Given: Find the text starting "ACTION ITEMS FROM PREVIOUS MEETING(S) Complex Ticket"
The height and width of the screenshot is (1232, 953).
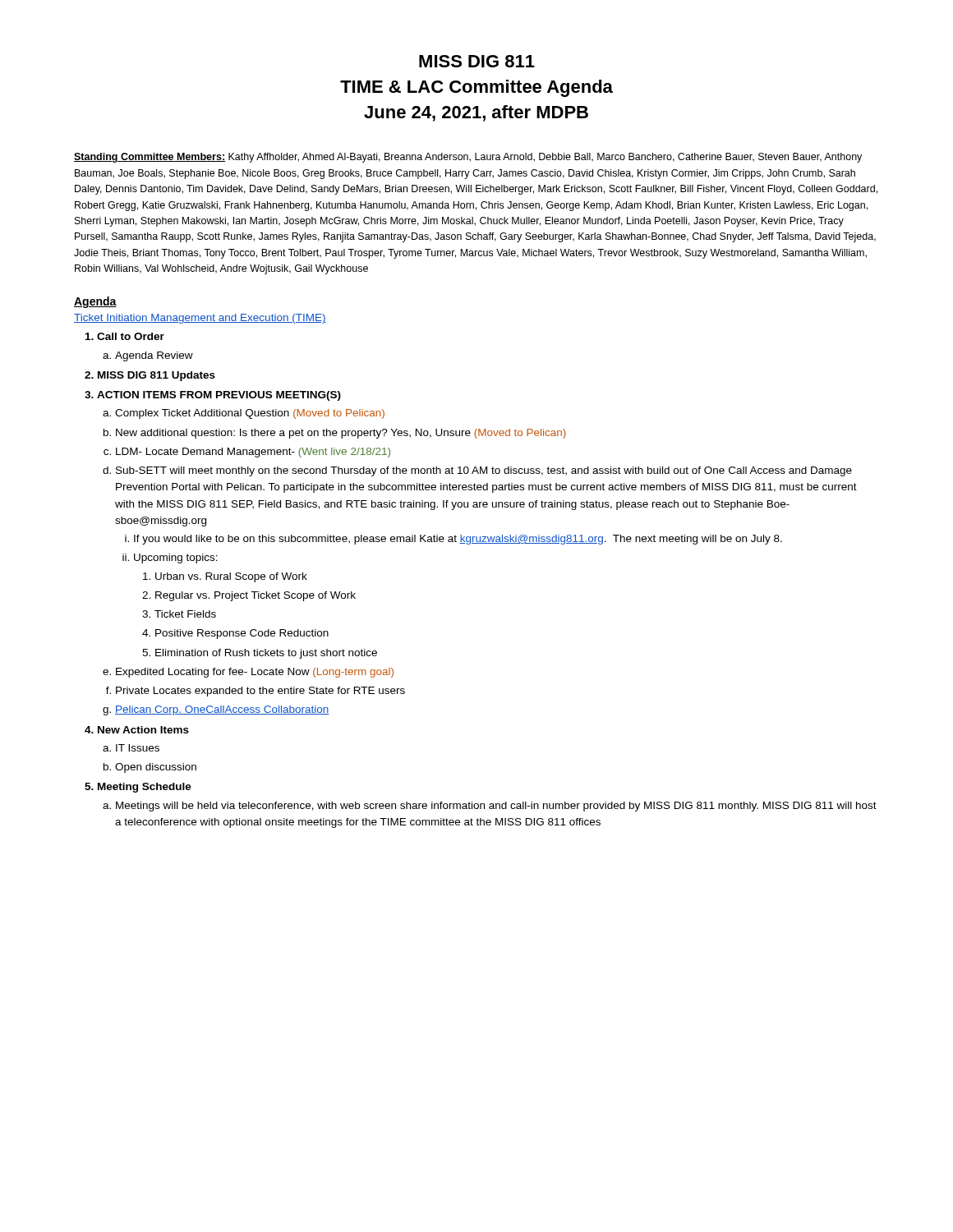Looking at the screenshot, I should tap(488, 553).
